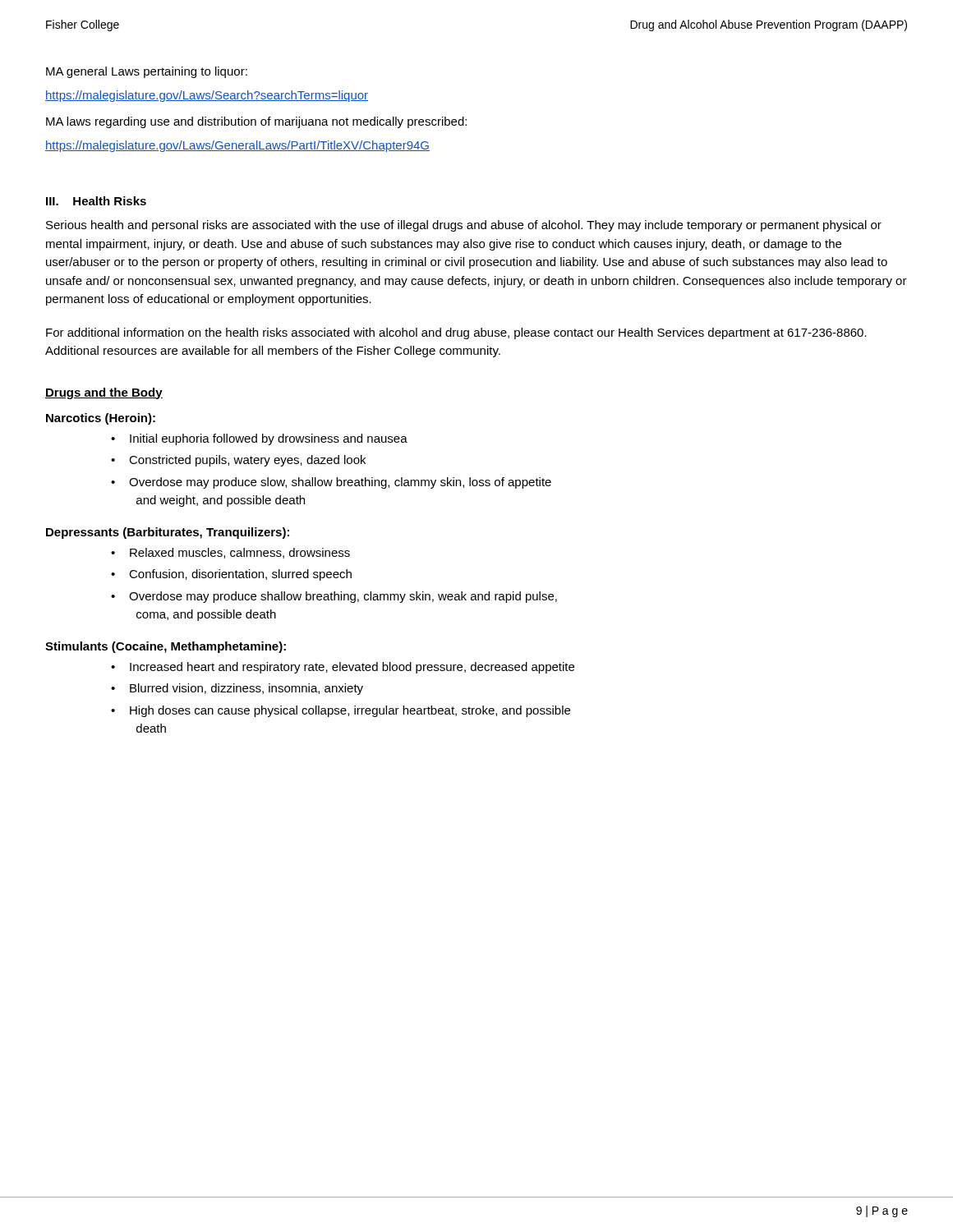This screenshot has height=1232, width=953.
Task: Find the block on this page that starts "Serious health and personal risks are associated with"
Action: tap(476, 262)
